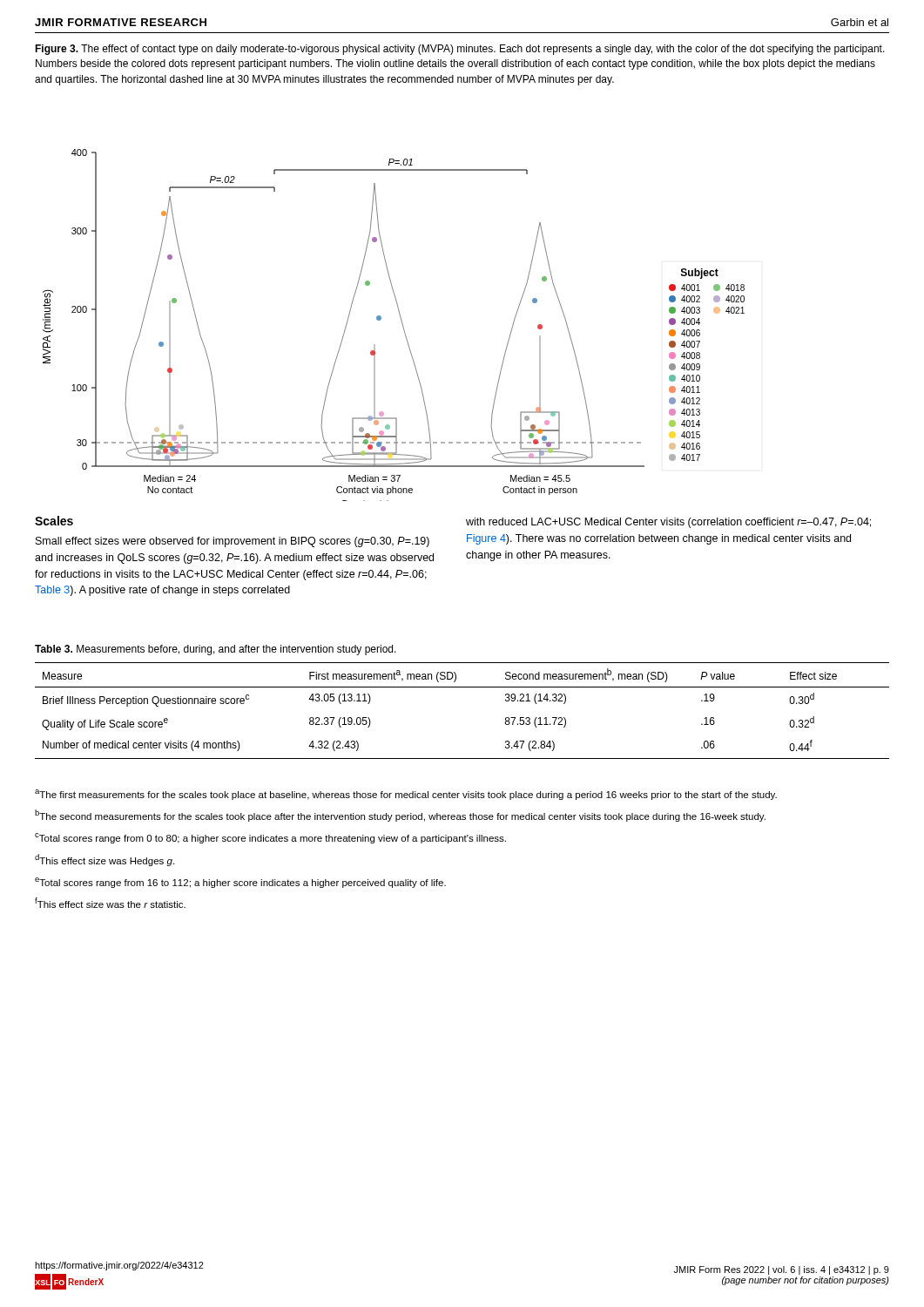Find the section header on this page that starts "Scales Small effect sizes"

(240, 556)
